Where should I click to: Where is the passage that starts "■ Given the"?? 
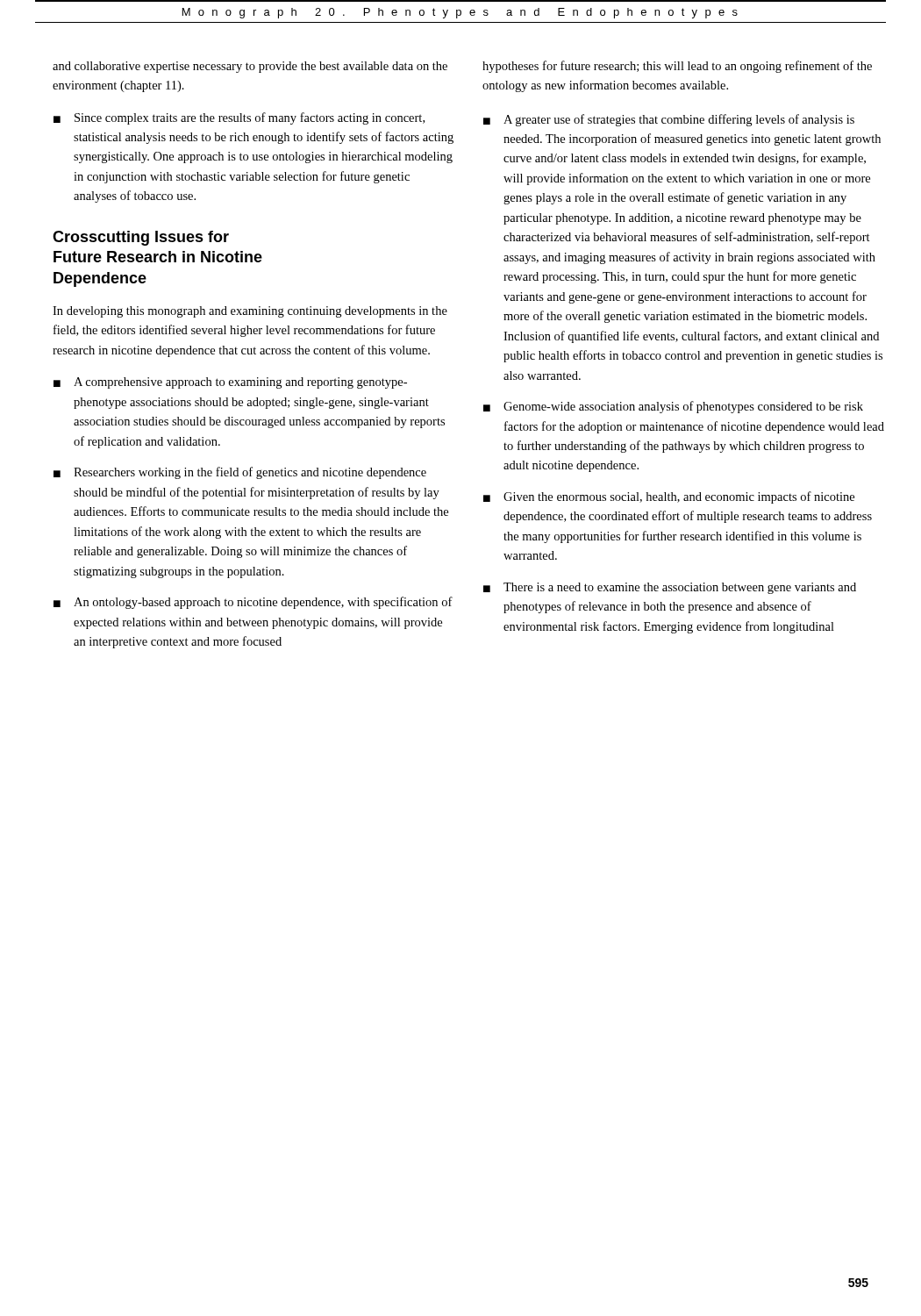(684, 526)
